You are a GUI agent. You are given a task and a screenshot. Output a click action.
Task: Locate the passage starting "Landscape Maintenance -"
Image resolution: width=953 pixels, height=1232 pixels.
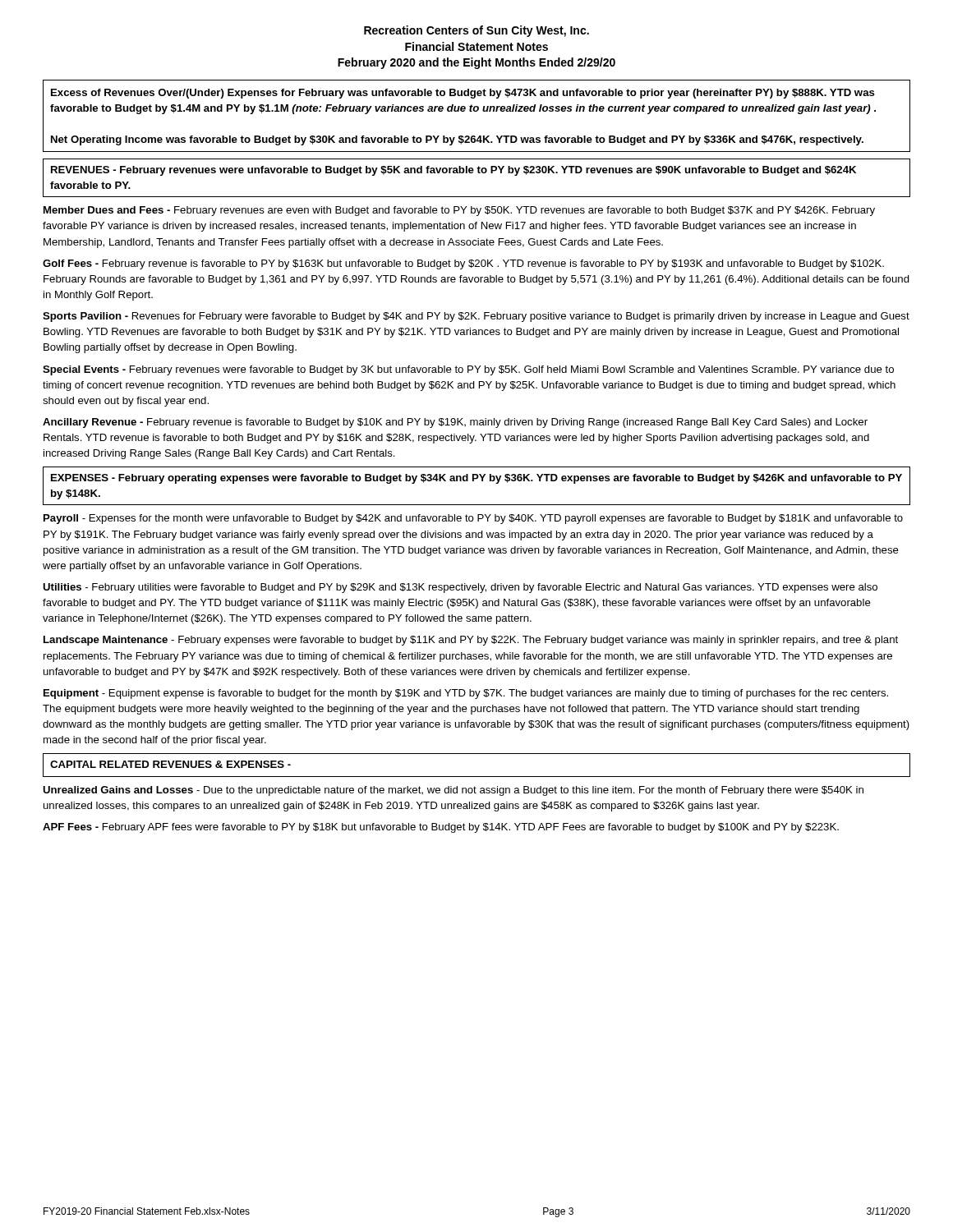click(x=470, y=655)
